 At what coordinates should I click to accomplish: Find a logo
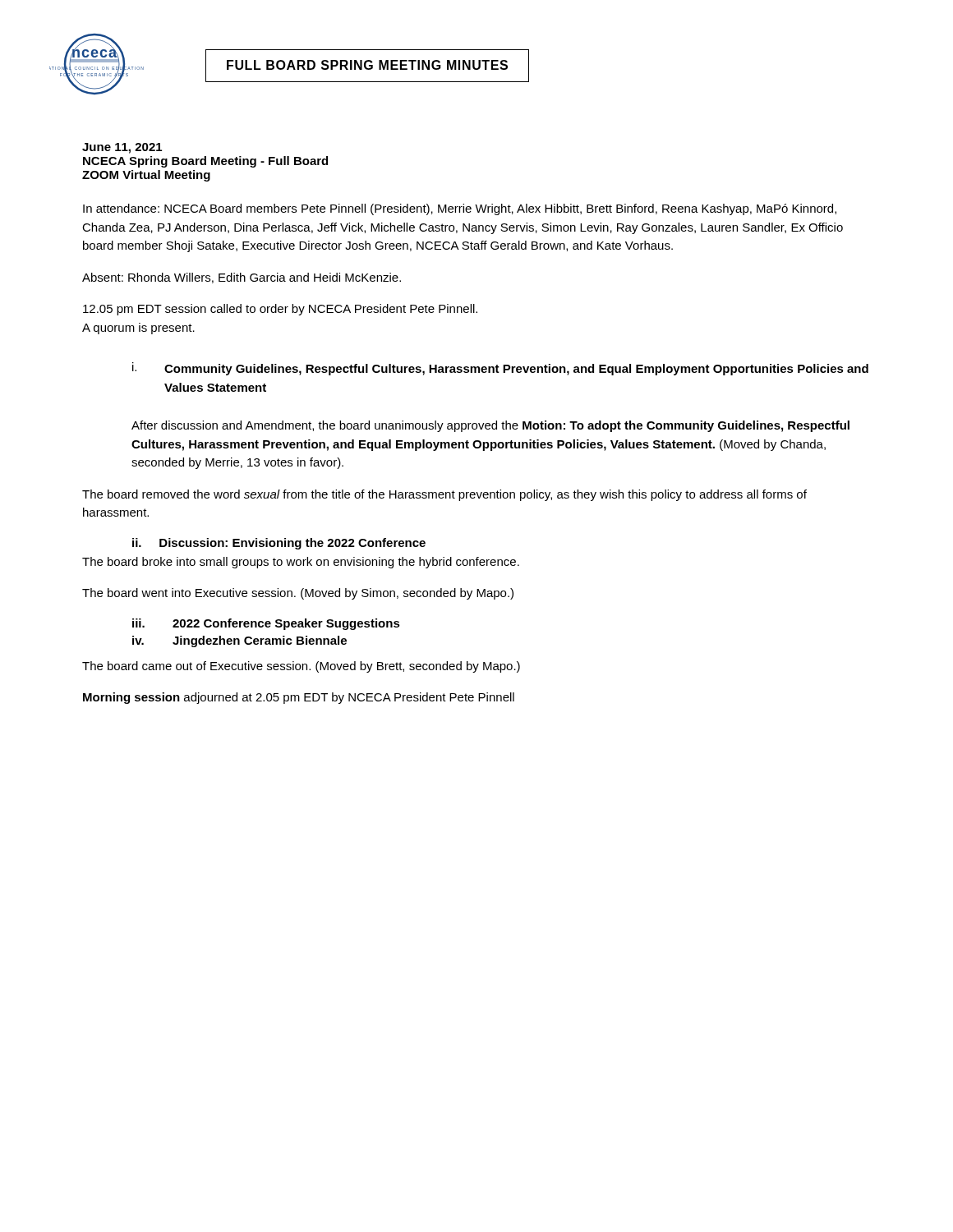pos(115,66)
